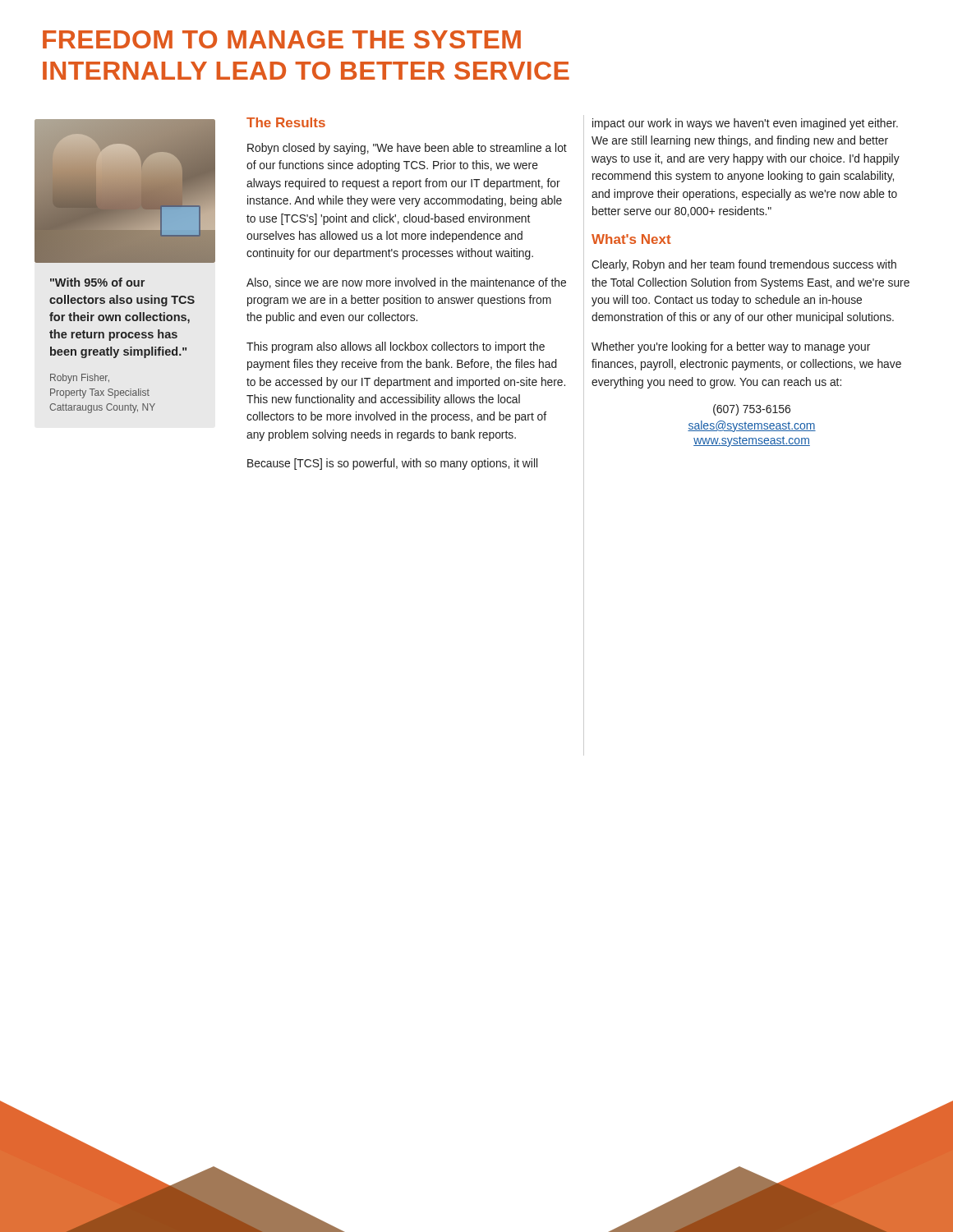
Task: Click on the block starting "impact our work in ways"
Action: pyautogui.click(x=745, y=167)
